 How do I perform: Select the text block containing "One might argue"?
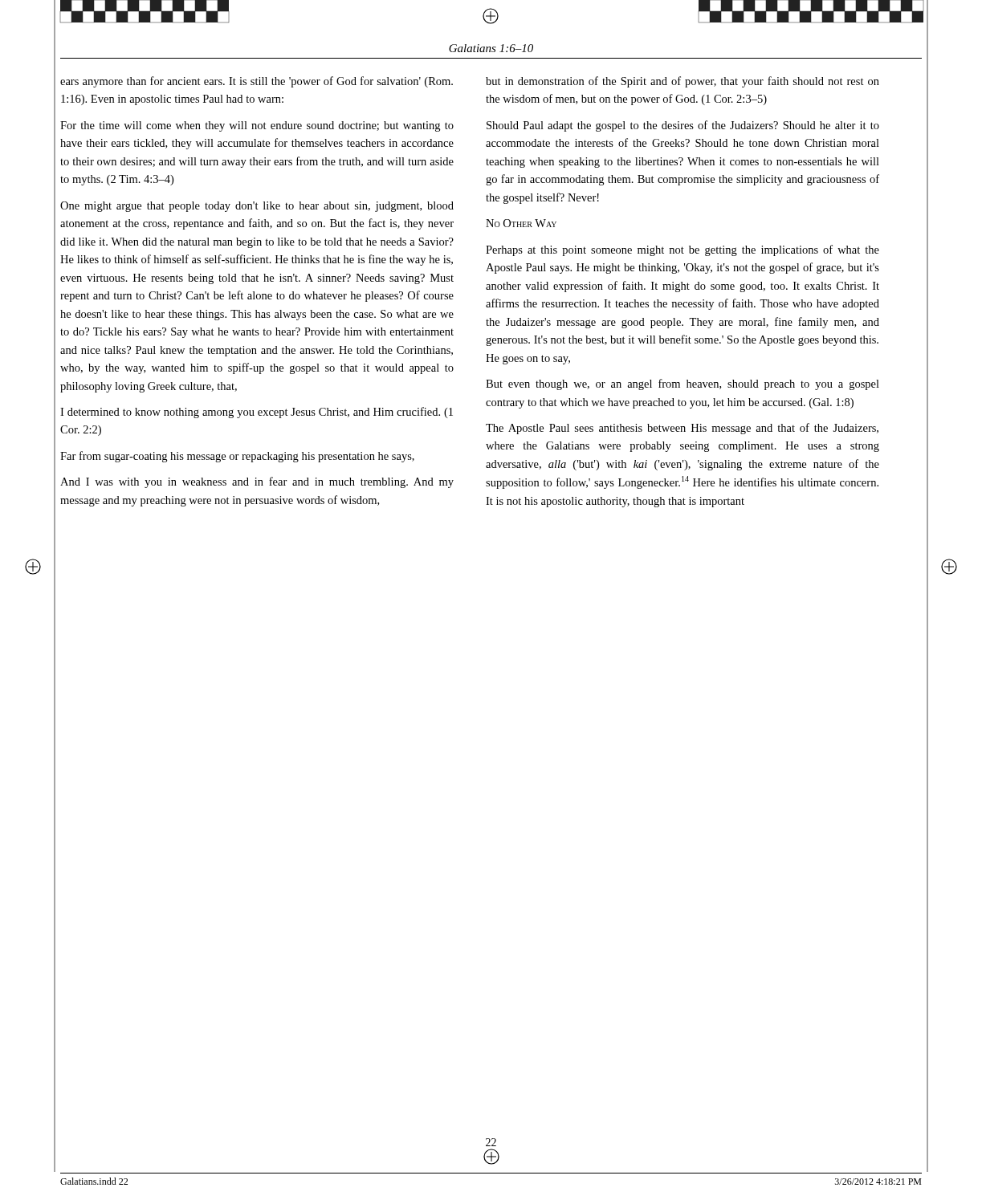click(257, 296)
